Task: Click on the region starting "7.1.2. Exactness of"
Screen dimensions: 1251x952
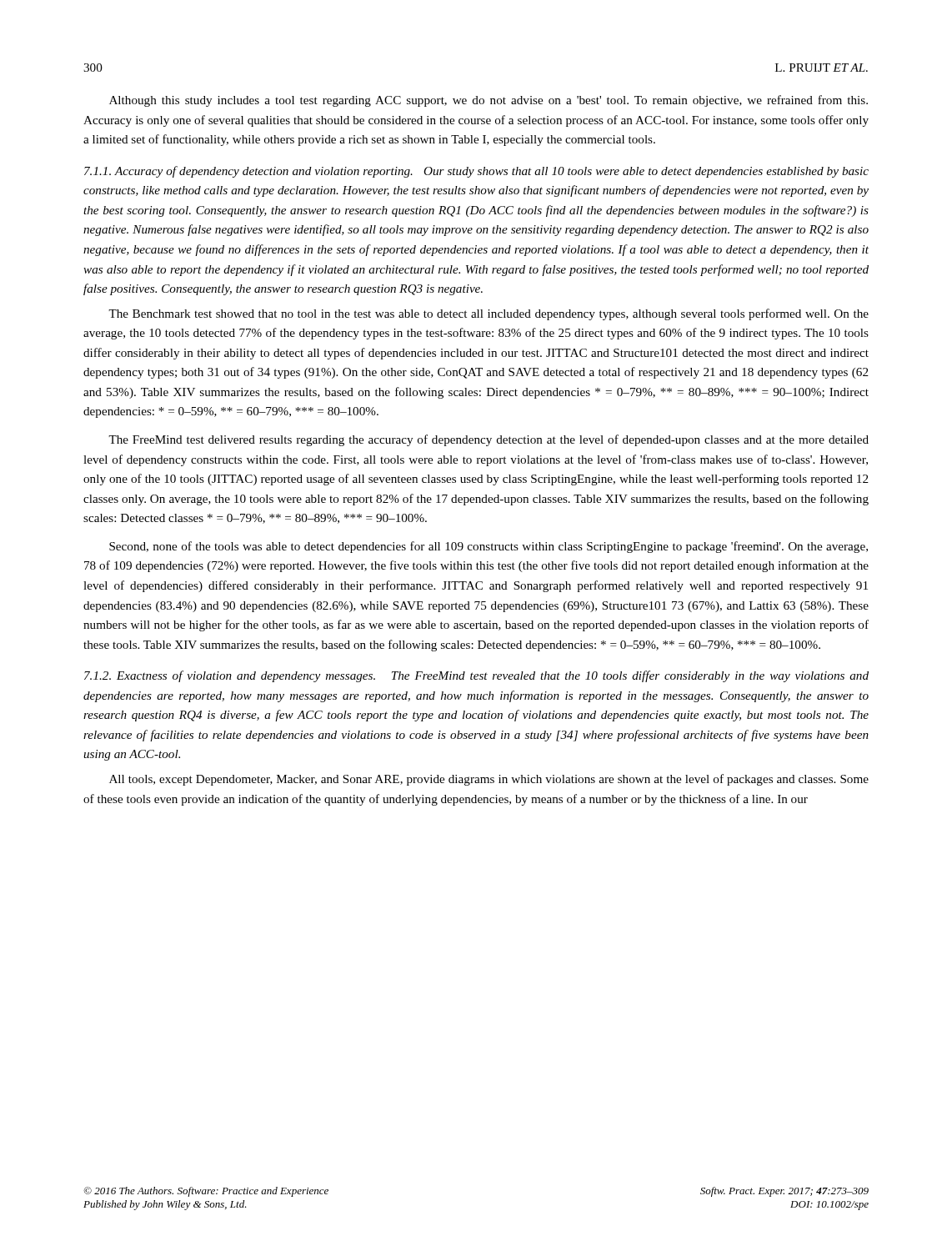Action: point(476,715)
